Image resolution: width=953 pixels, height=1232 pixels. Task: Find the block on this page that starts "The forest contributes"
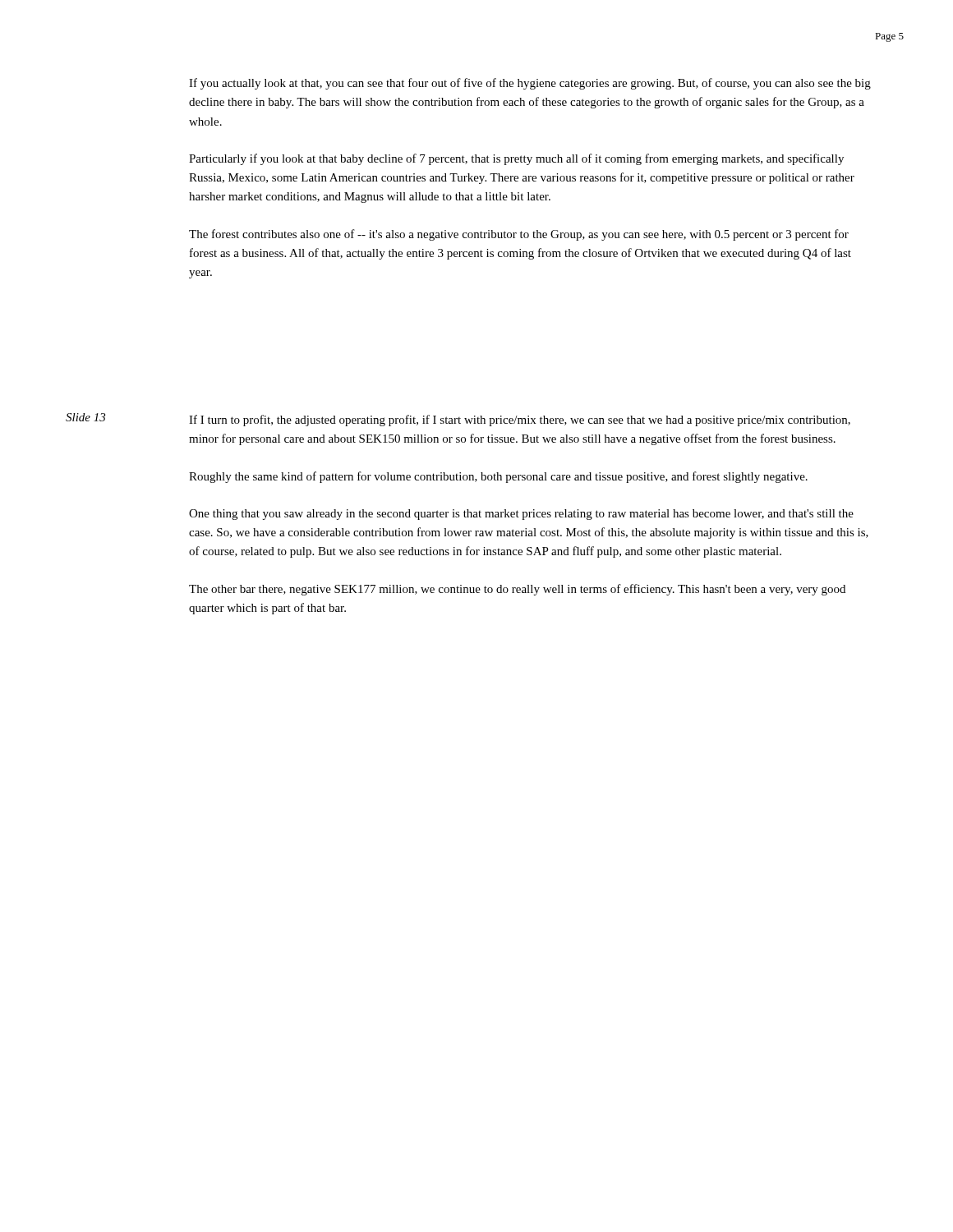click(520, 253)
